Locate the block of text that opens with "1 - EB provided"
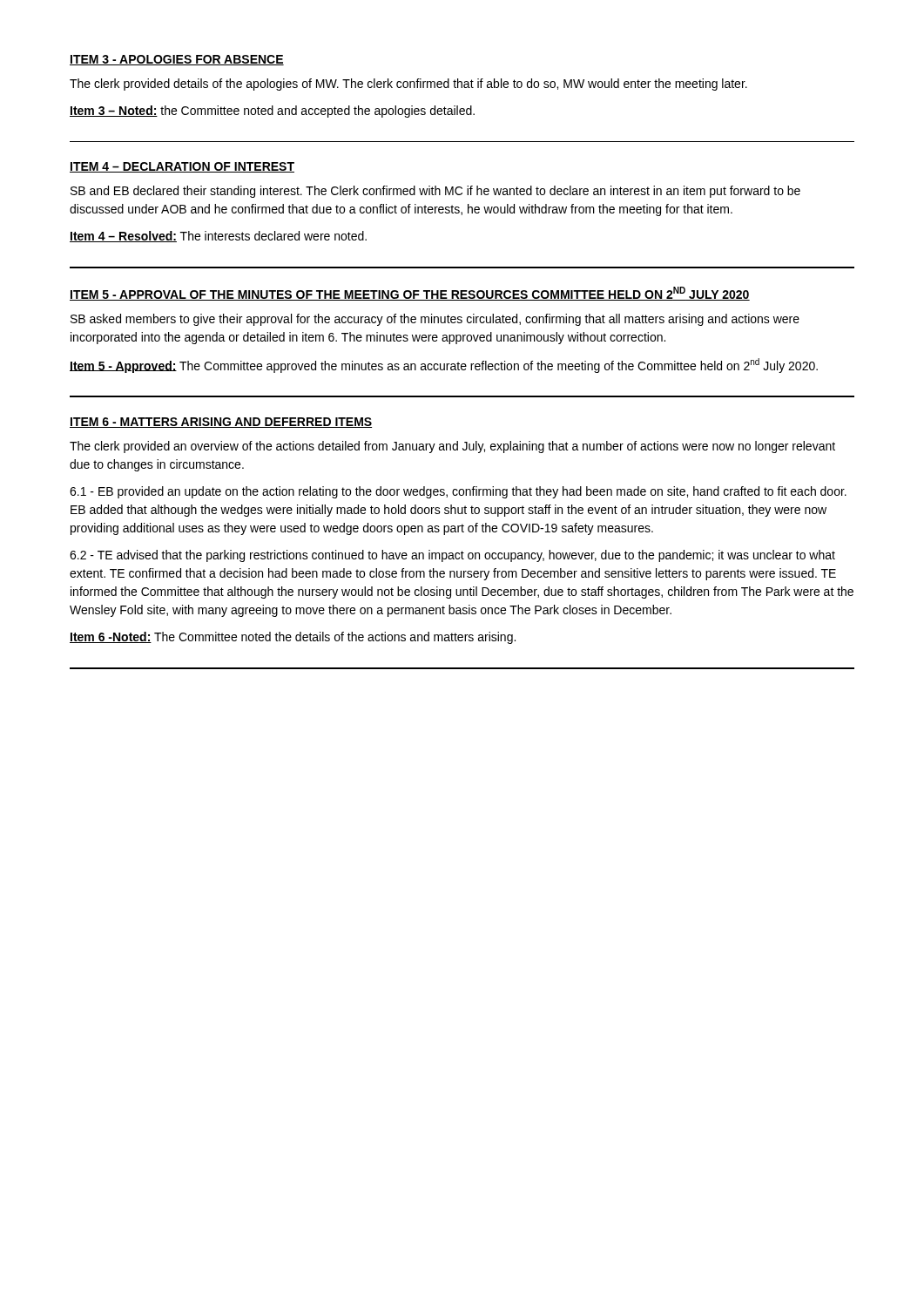924x1307 pixels. tap(458, 510)
